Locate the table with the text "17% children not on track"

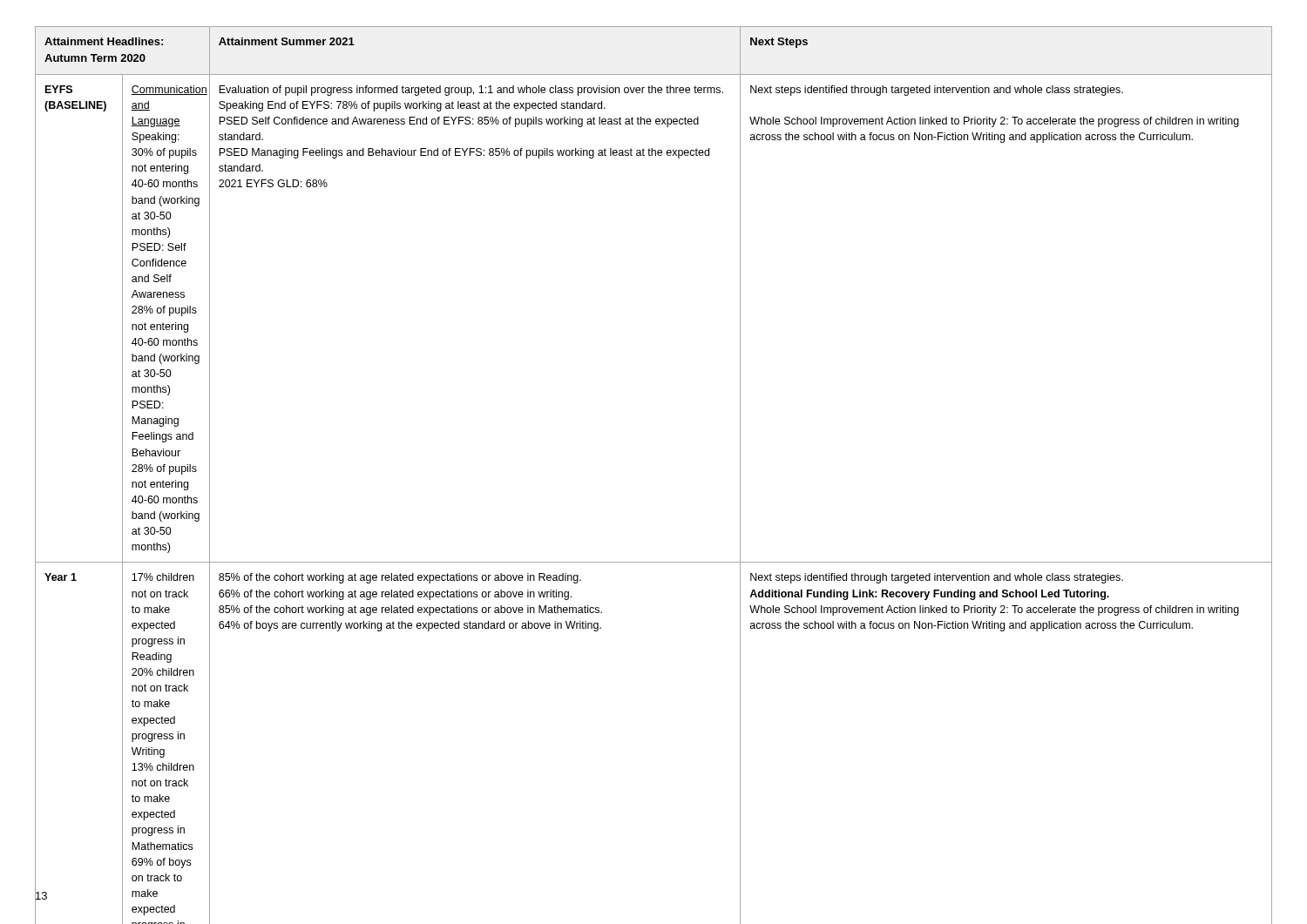(x=654, y=475)
